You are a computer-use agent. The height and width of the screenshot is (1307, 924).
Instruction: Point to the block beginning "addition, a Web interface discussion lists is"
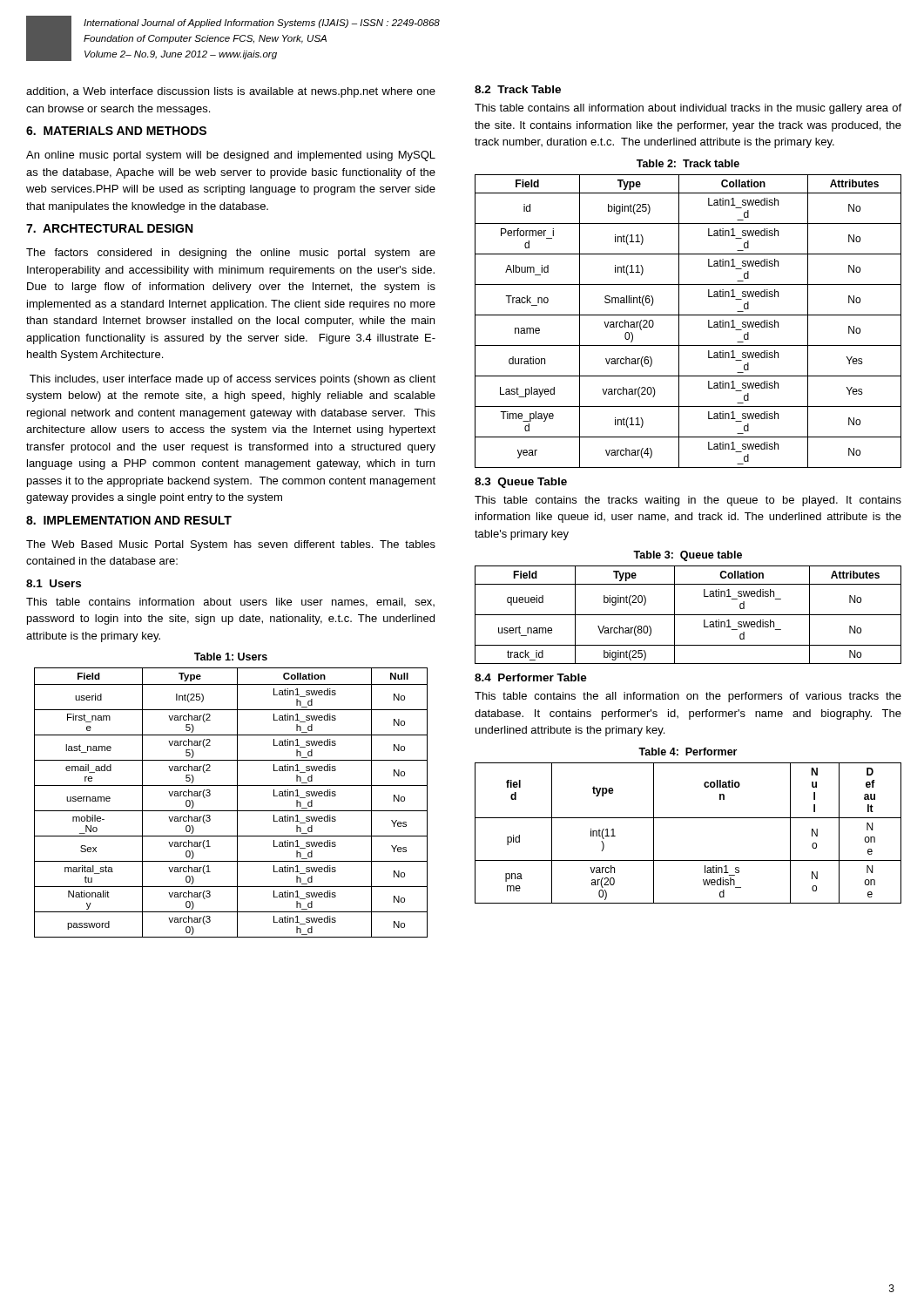[231, 100]
